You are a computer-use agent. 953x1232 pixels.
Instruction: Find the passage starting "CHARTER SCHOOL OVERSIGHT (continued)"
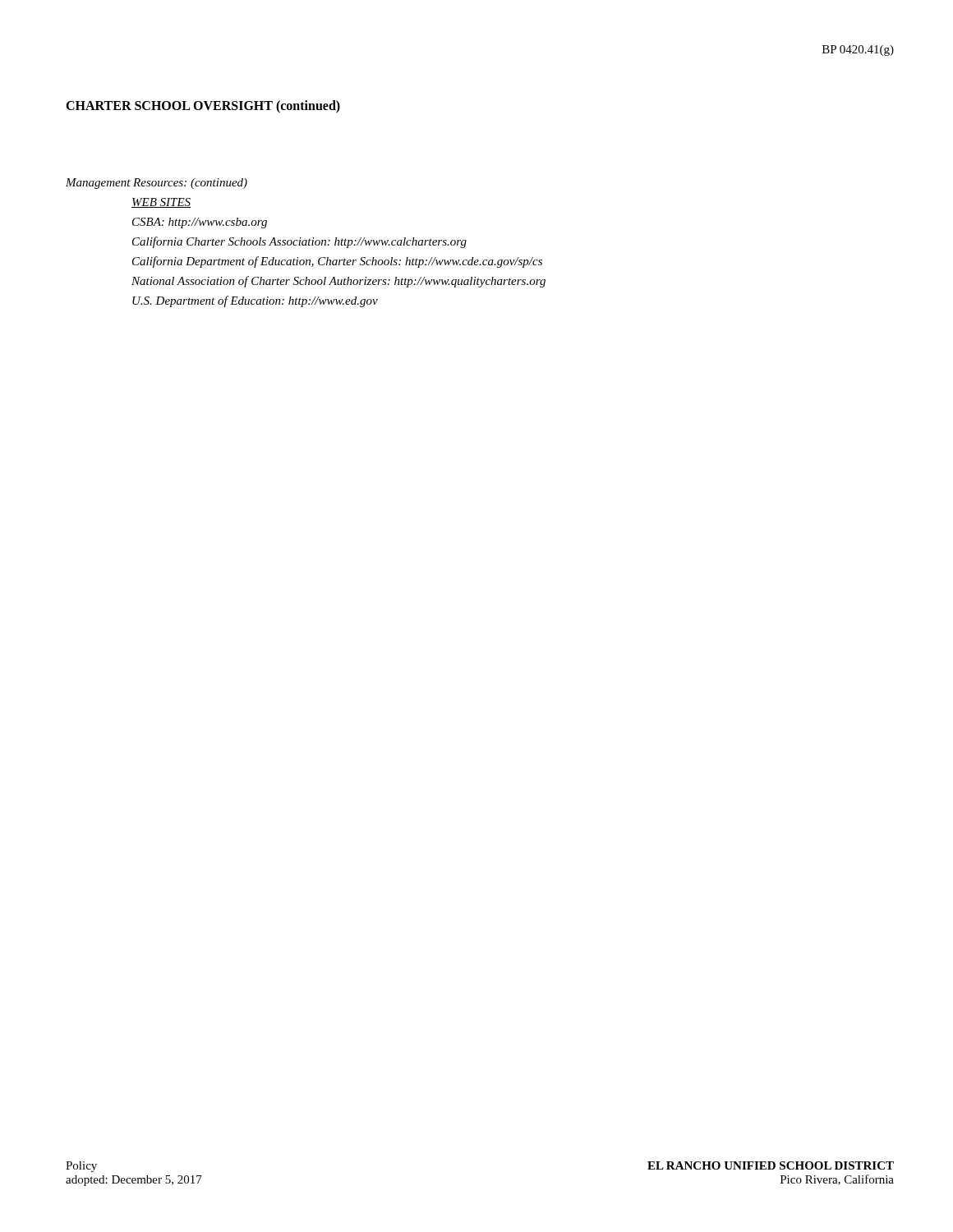click(203, 106)
